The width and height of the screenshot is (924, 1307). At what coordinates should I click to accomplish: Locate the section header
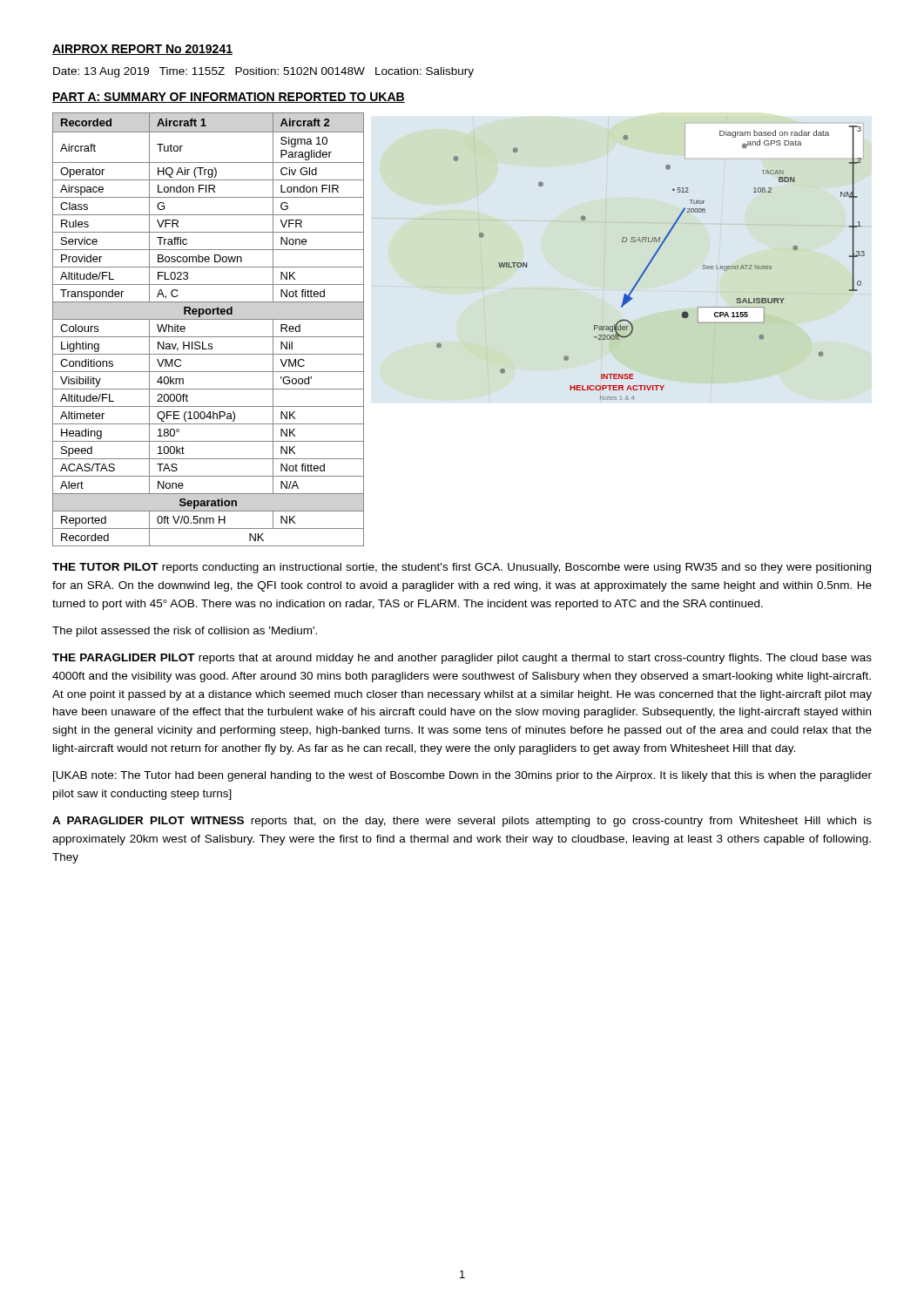(x=229, y=97)
